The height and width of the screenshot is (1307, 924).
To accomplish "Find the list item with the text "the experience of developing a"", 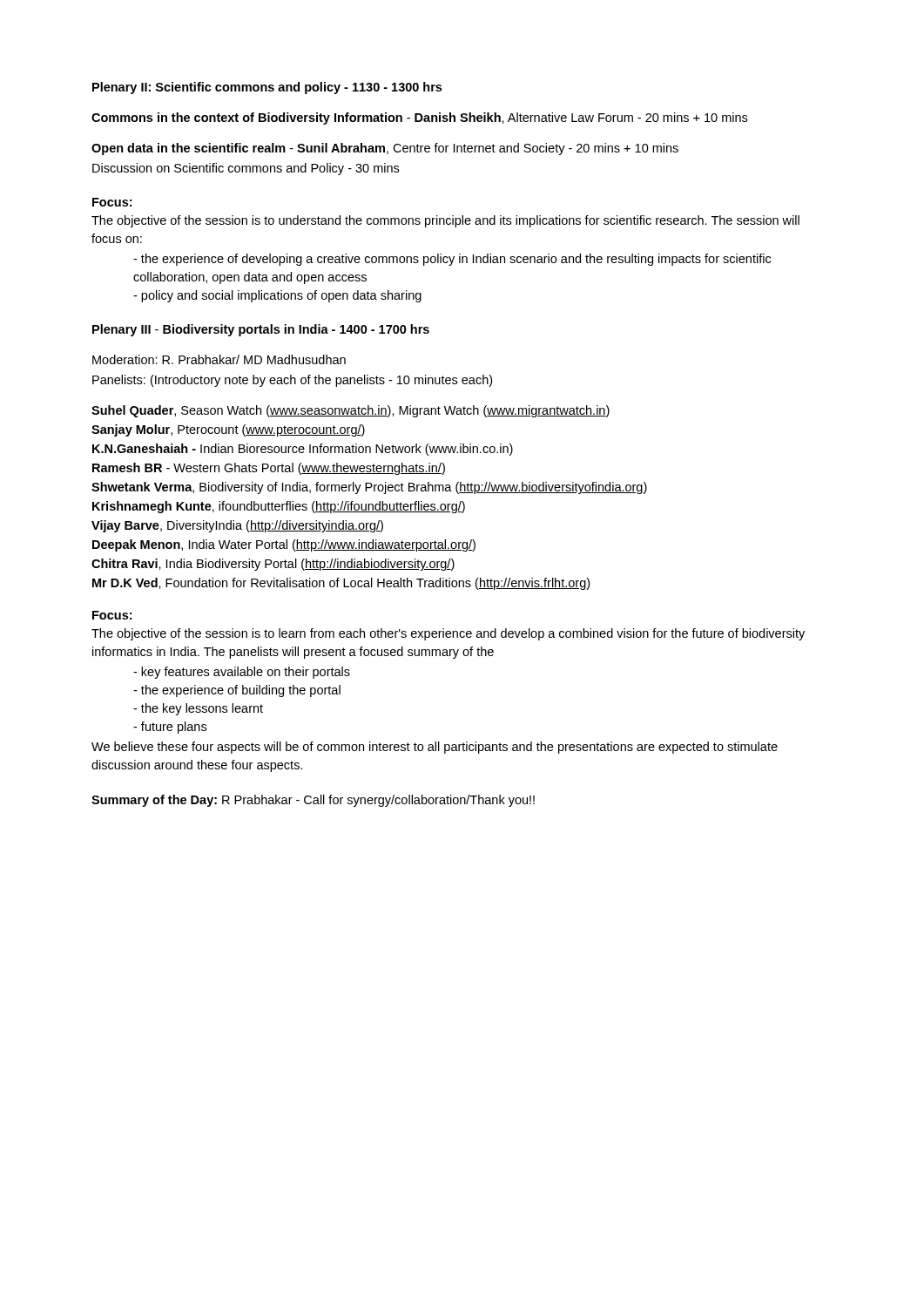I will click(452, 268).
